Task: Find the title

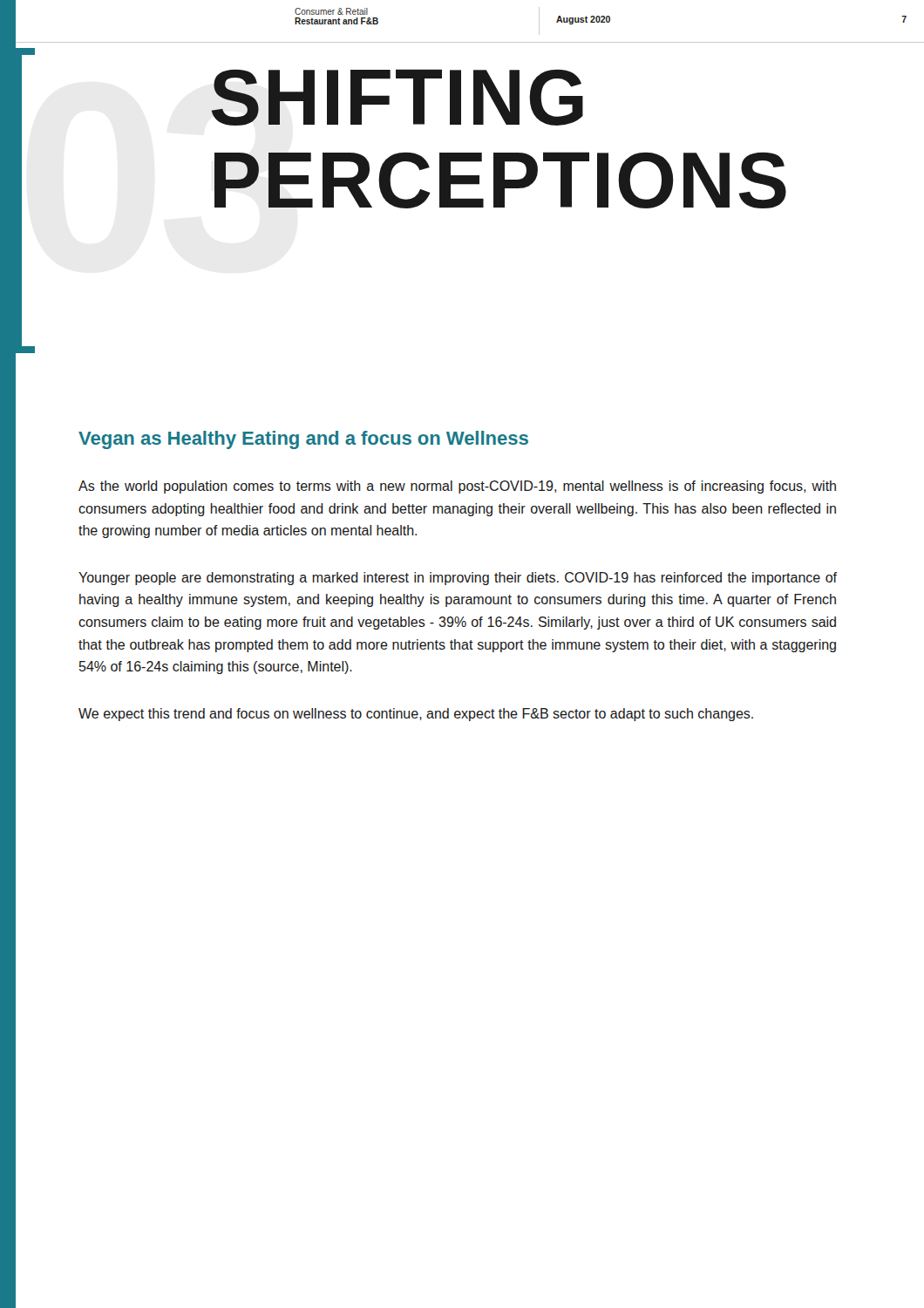Action: [540, 139]
